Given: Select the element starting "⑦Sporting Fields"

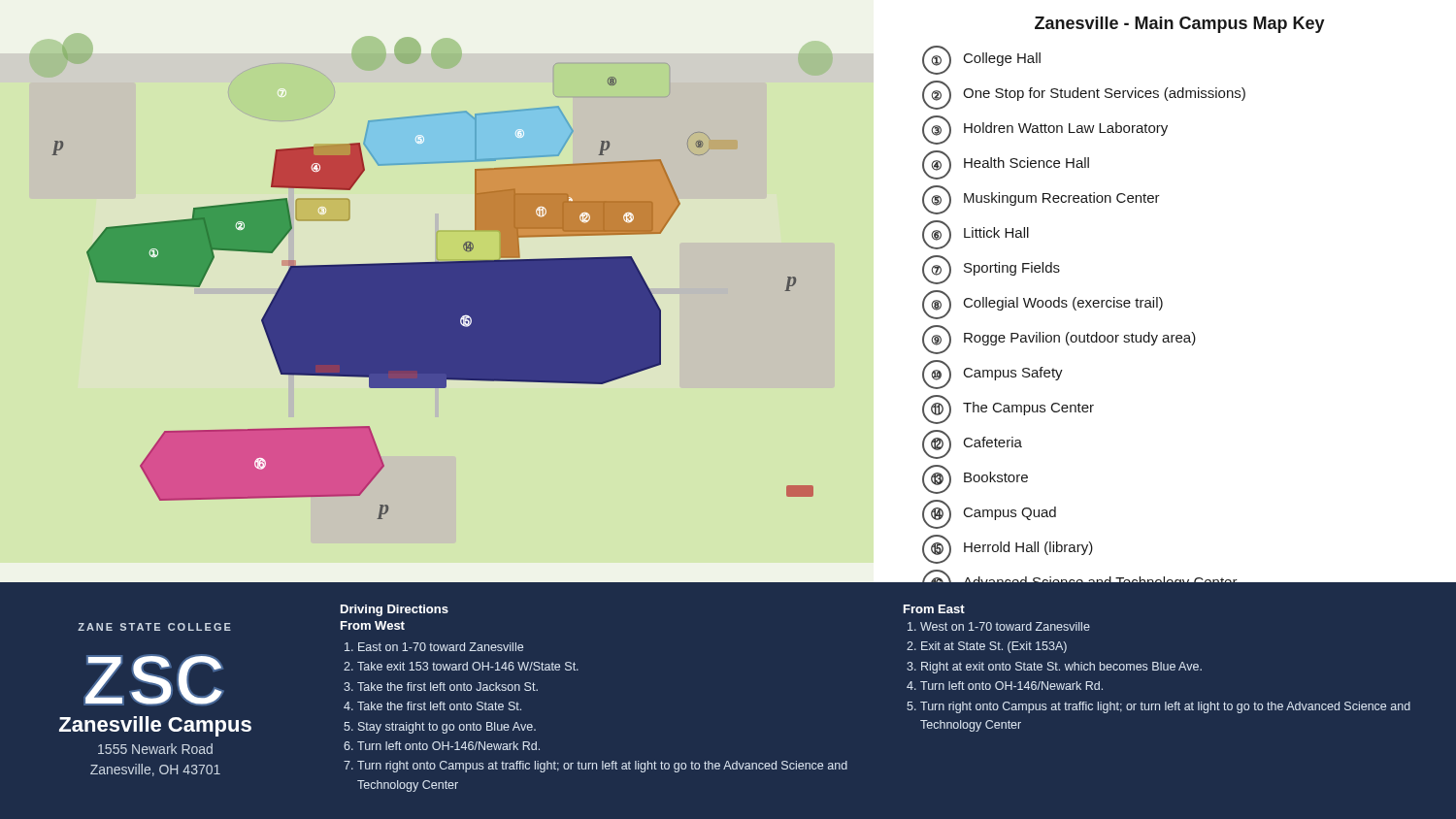Looking at the screenshot, I should point(991,270).
